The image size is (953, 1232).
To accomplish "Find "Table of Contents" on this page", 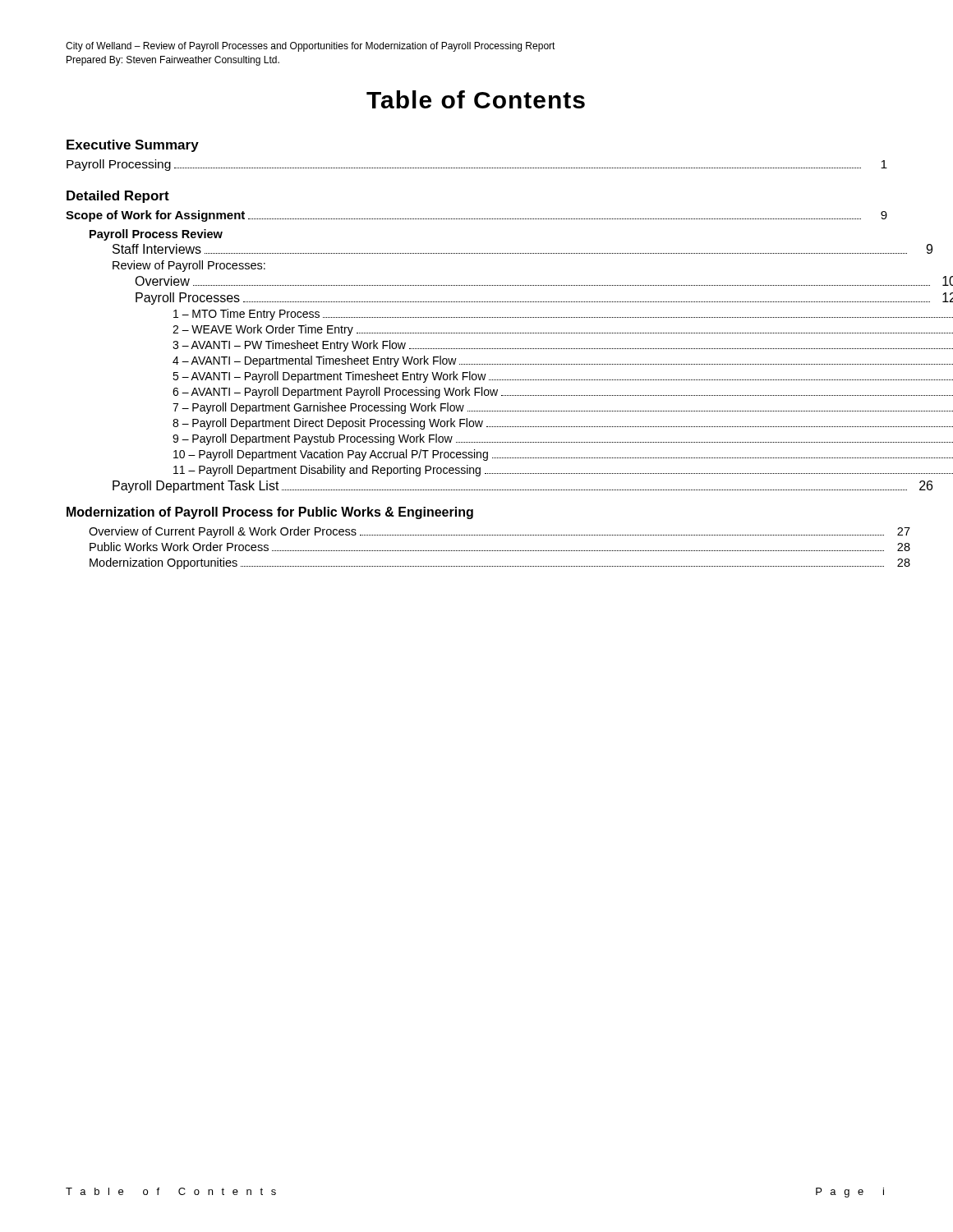I will pos(476,100).
